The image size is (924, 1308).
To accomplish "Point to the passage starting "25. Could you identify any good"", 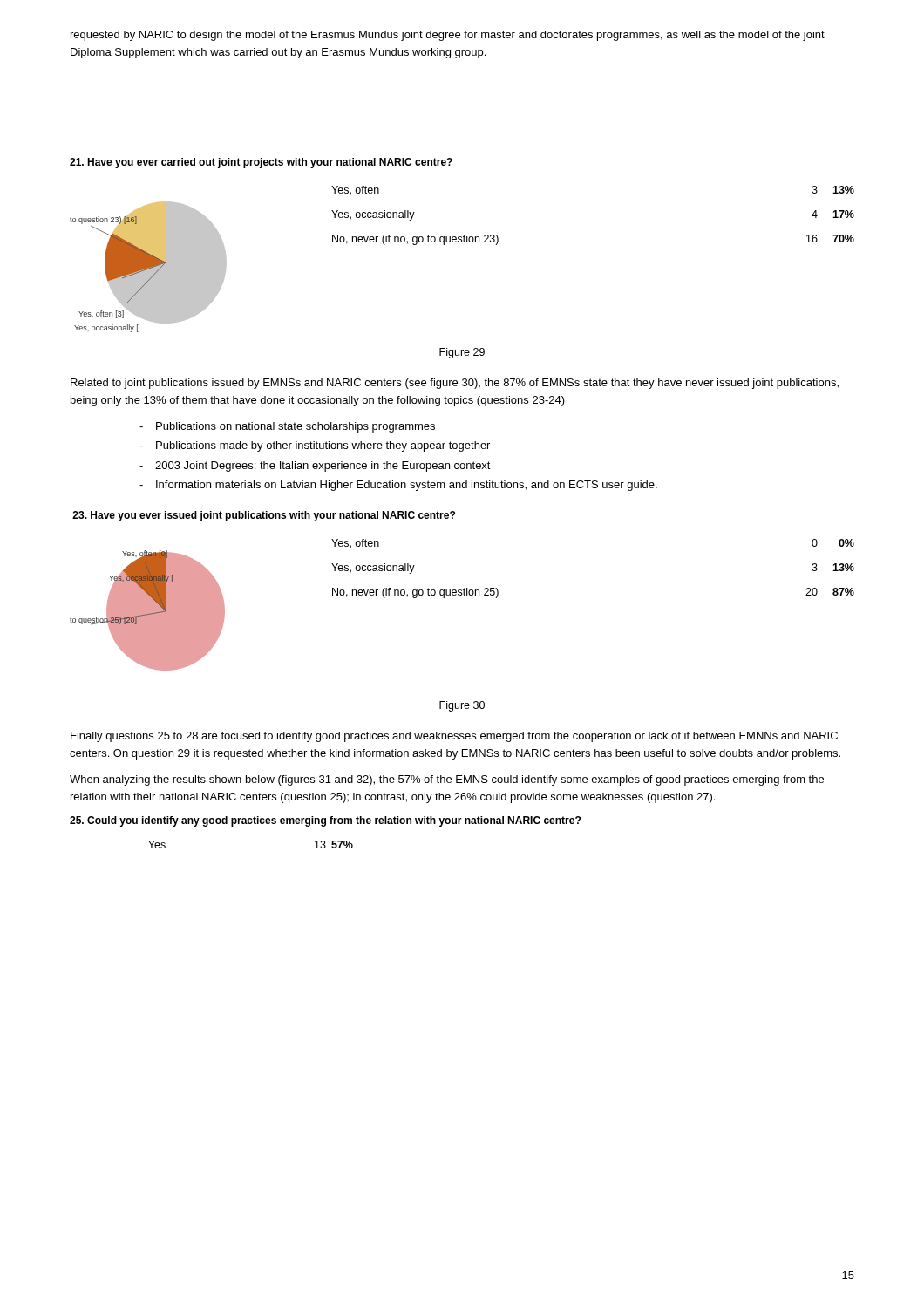I will coord(325,821).
